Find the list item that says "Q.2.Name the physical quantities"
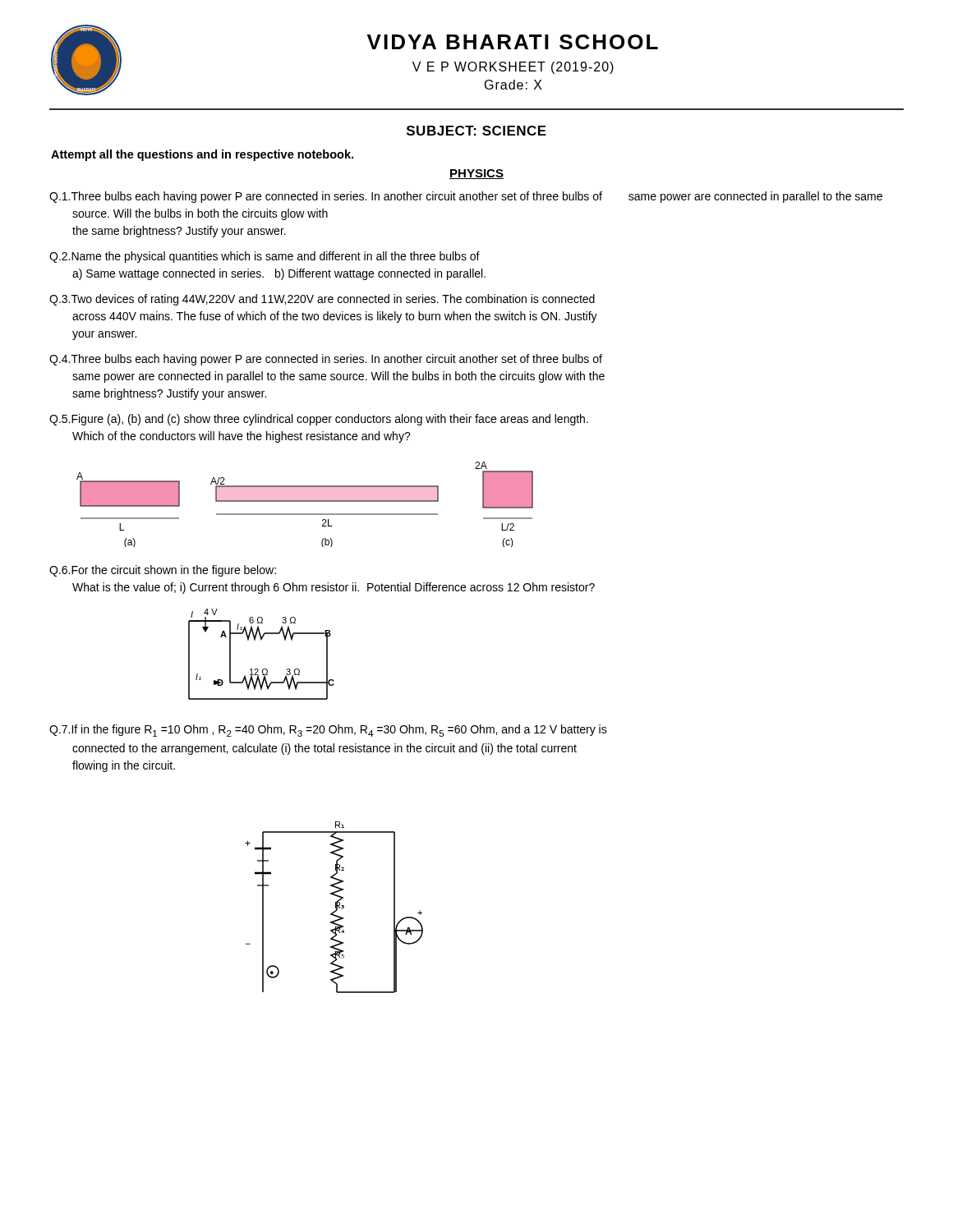 476,265
